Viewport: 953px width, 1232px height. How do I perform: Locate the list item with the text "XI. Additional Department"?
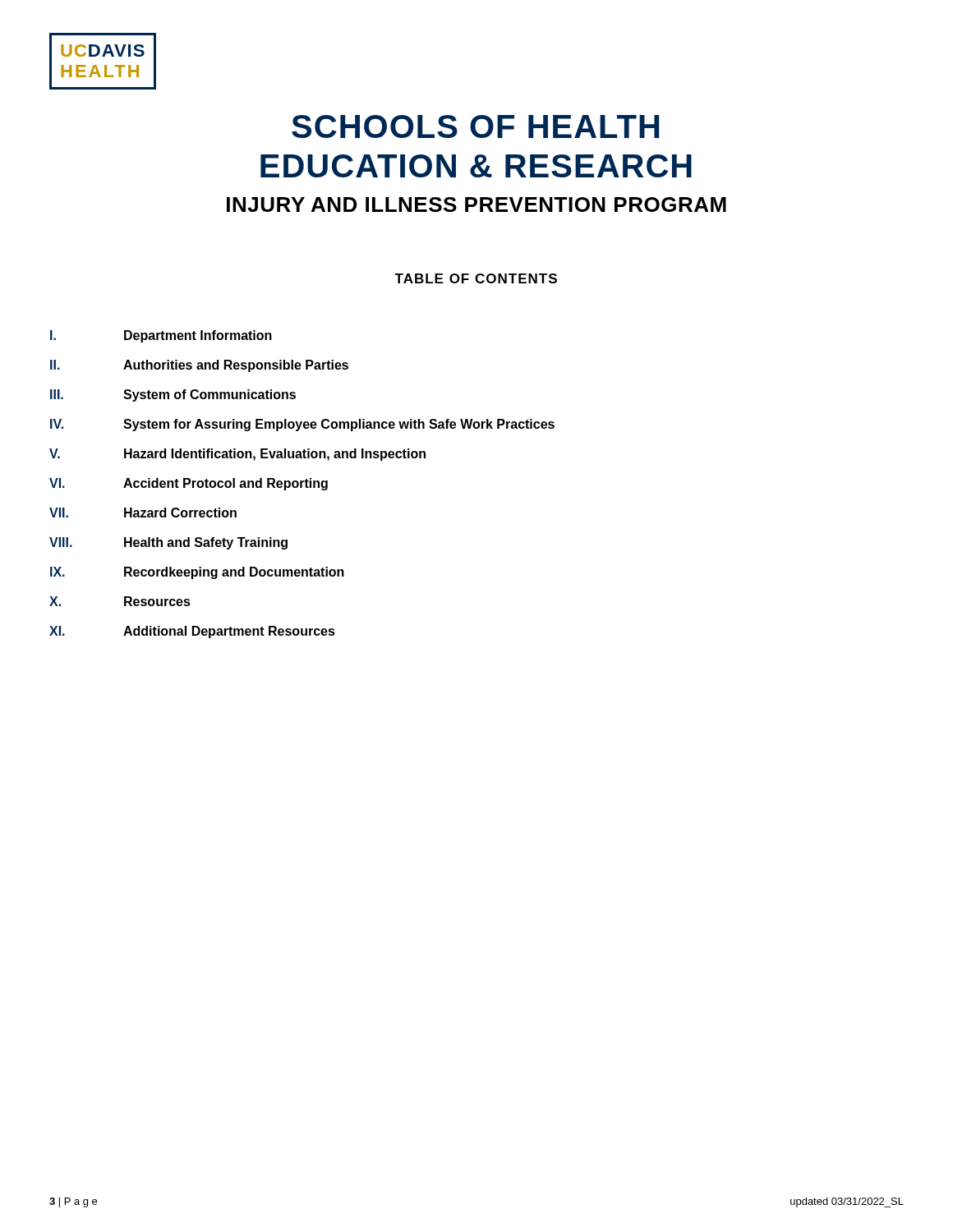coord(192,632)
